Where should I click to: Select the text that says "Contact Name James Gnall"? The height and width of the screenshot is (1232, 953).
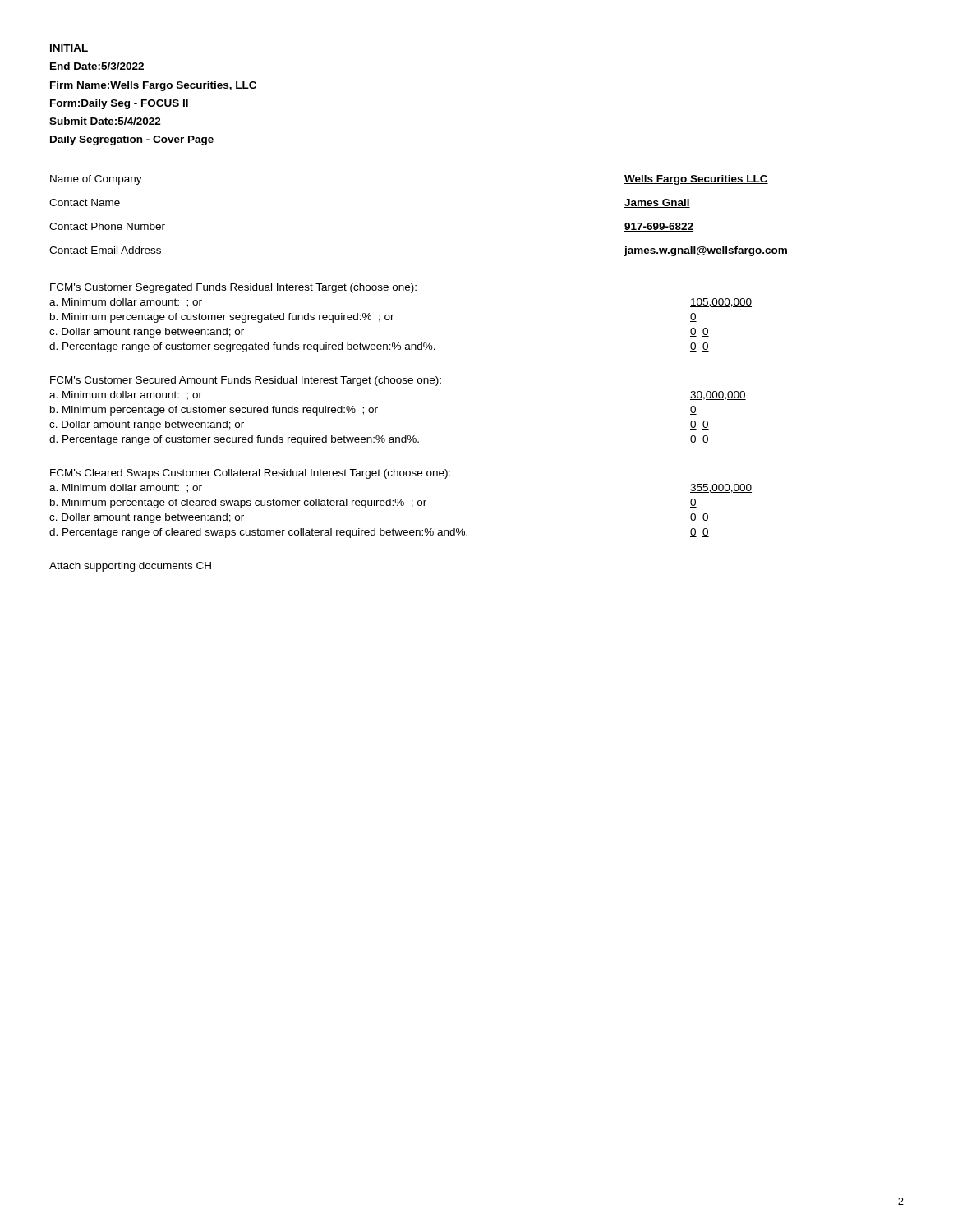[86, 203]
